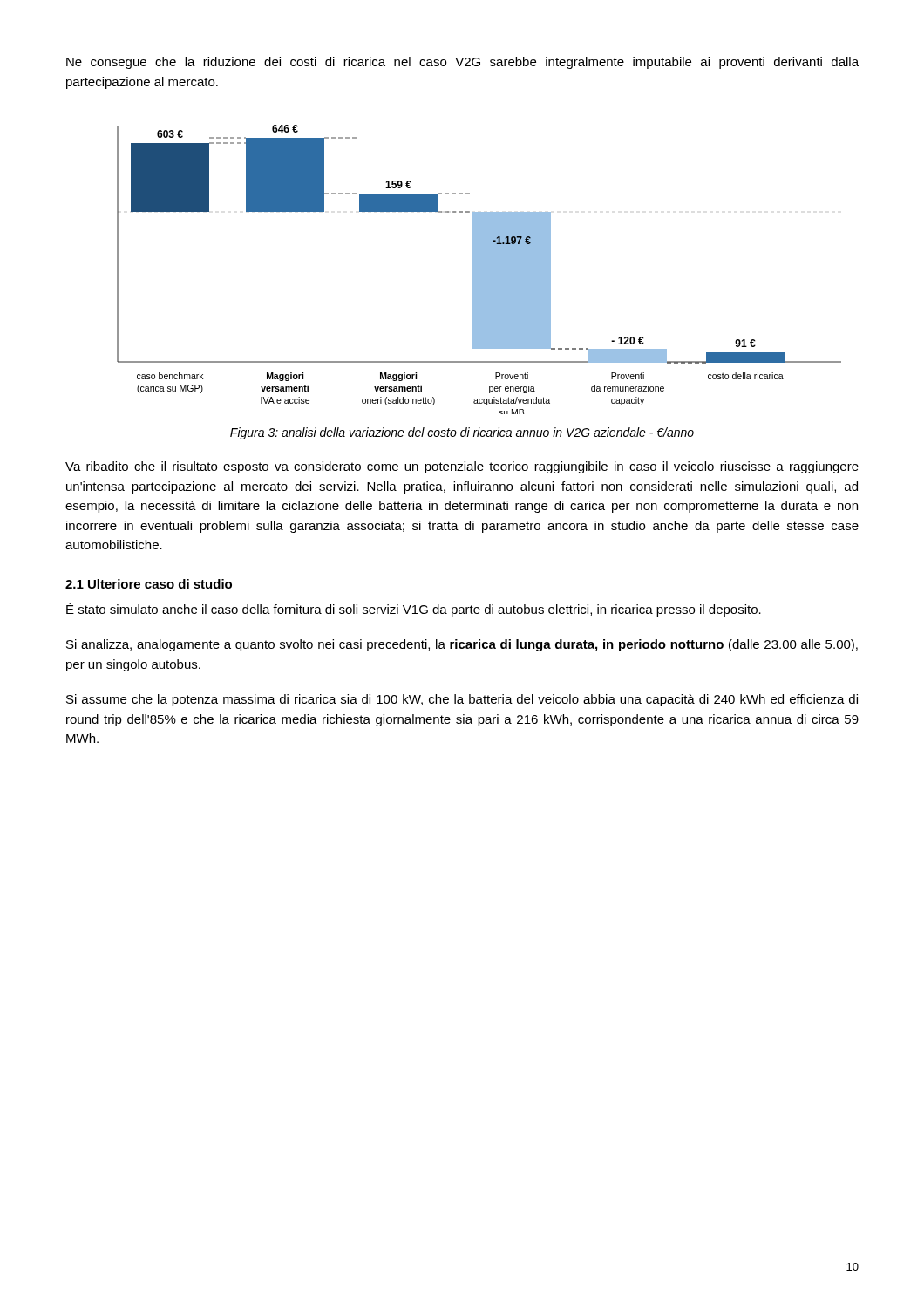Locate the text starting "Si assume che la"

click(462, 719)
